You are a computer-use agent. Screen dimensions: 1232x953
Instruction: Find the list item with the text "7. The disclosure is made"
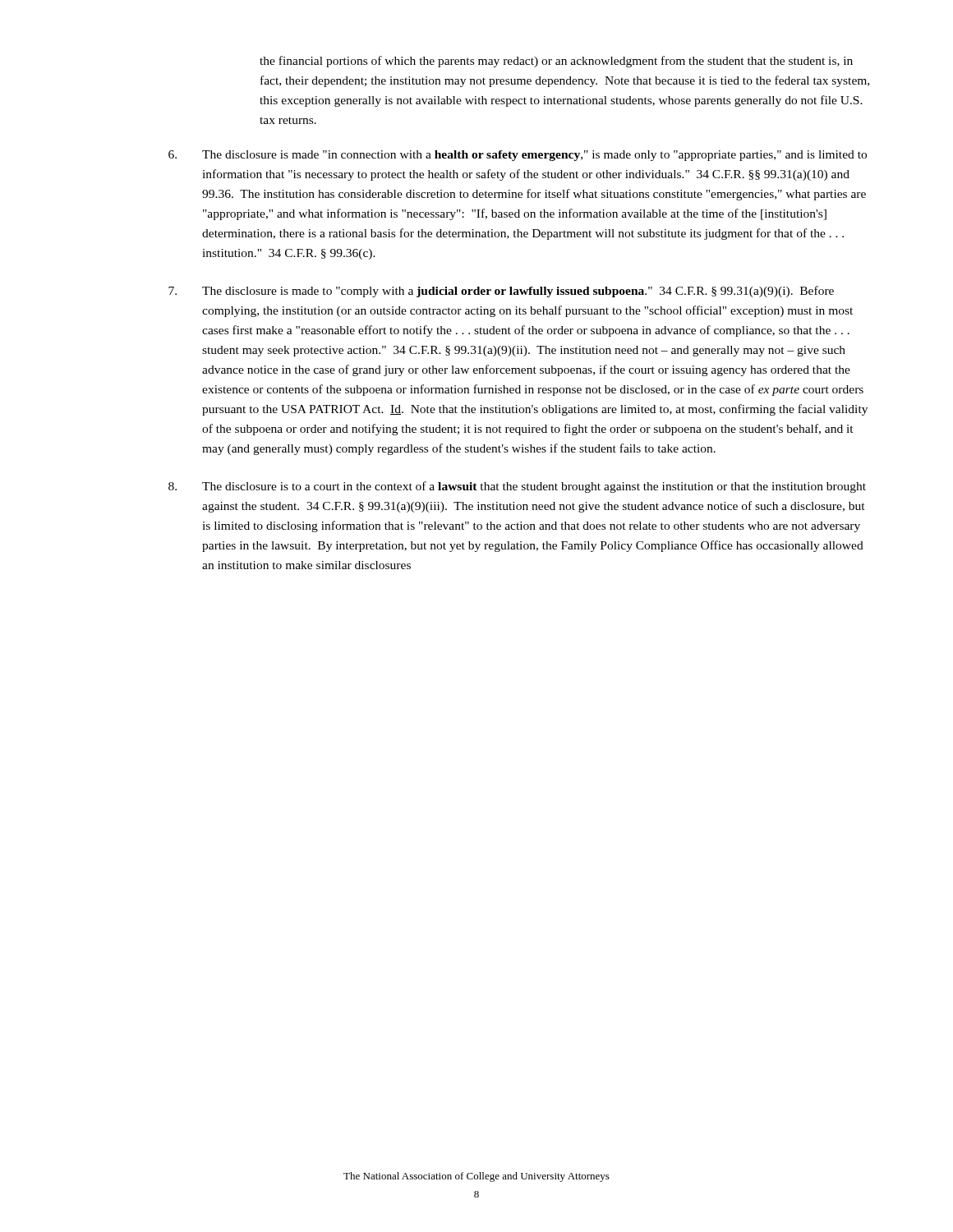point(476,370)
